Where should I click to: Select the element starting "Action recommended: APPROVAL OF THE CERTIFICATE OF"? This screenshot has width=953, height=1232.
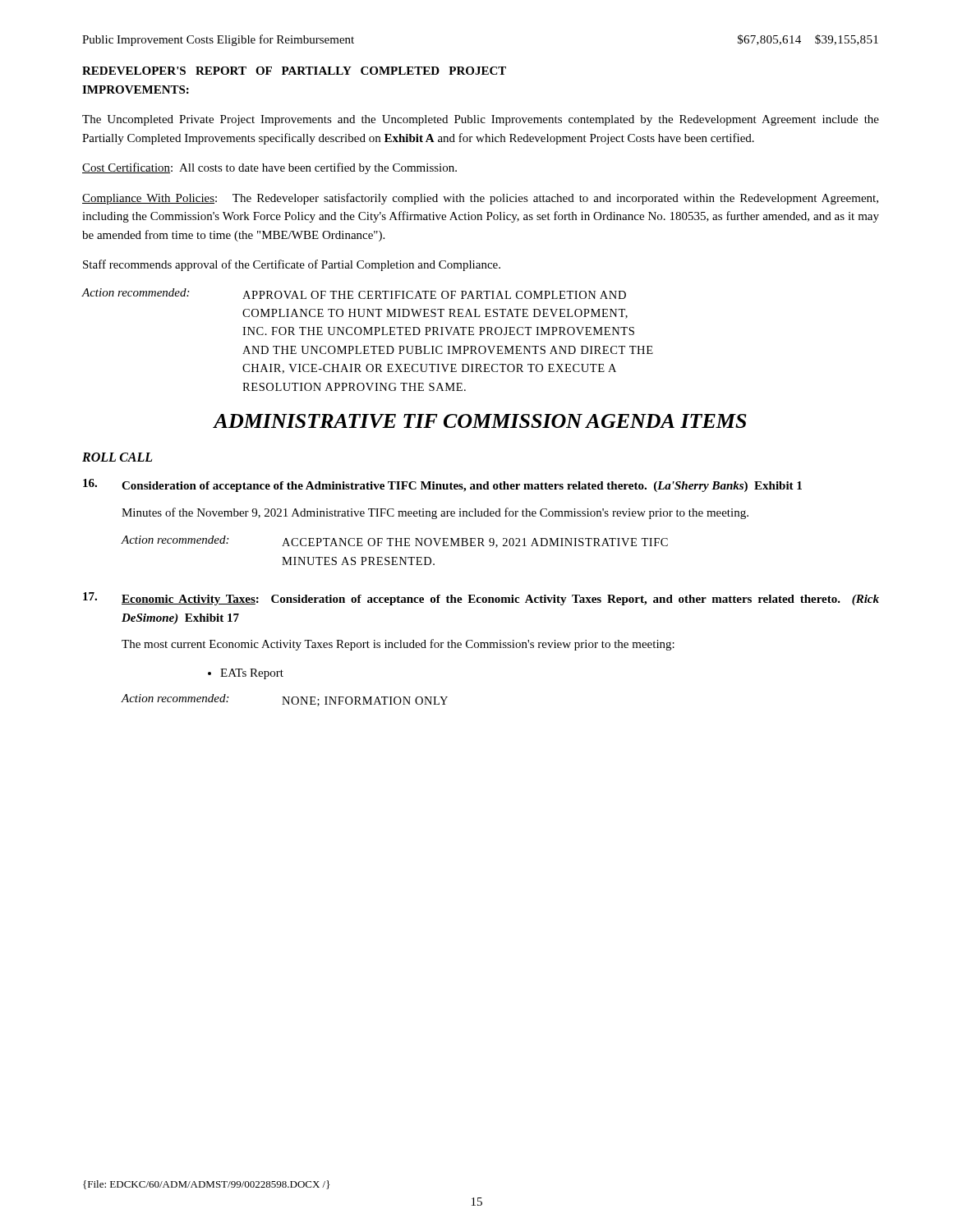coord(368,341)
